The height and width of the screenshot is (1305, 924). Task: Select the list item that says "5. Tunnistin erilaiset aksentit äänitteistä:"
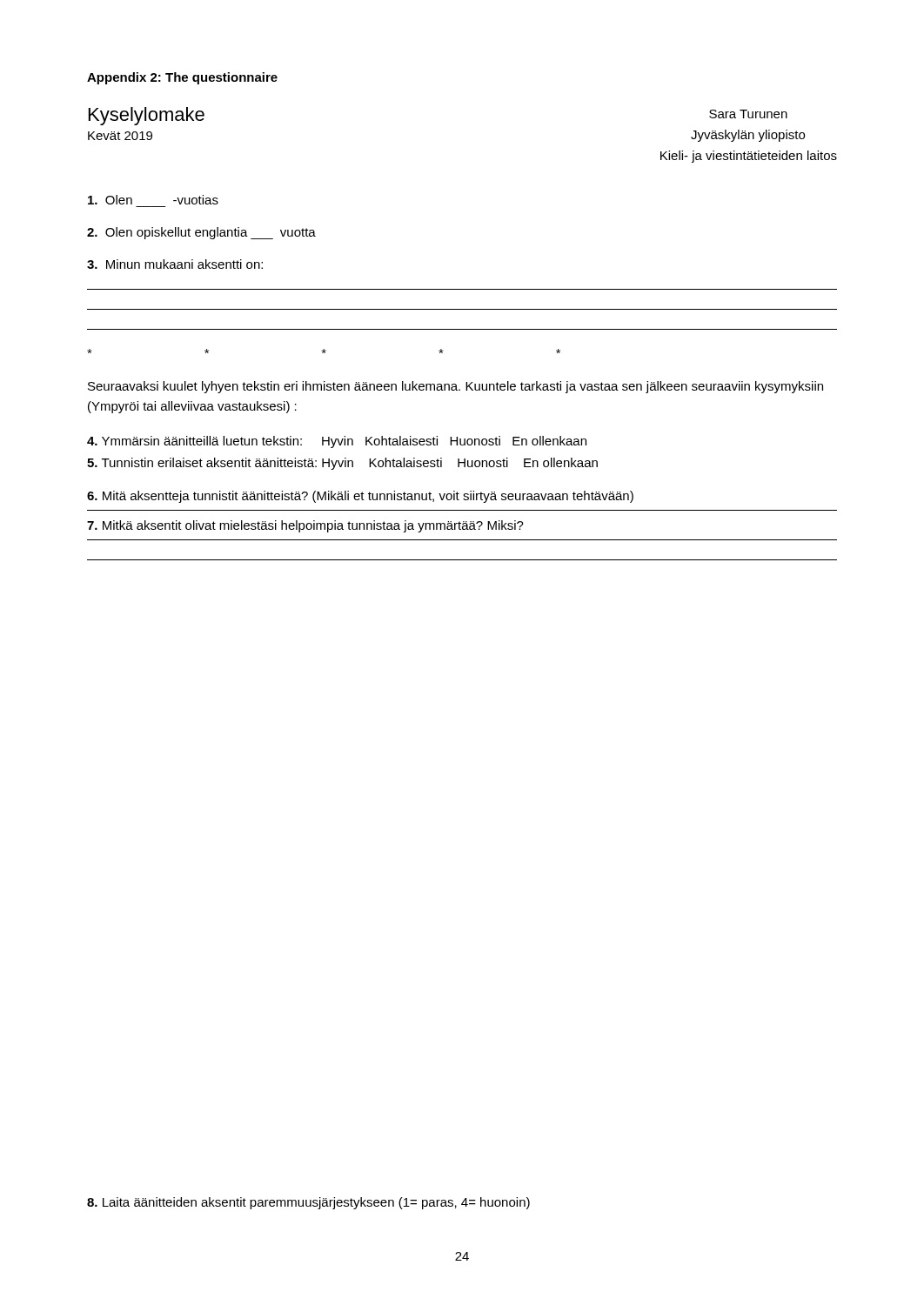[x=343, y=462]
